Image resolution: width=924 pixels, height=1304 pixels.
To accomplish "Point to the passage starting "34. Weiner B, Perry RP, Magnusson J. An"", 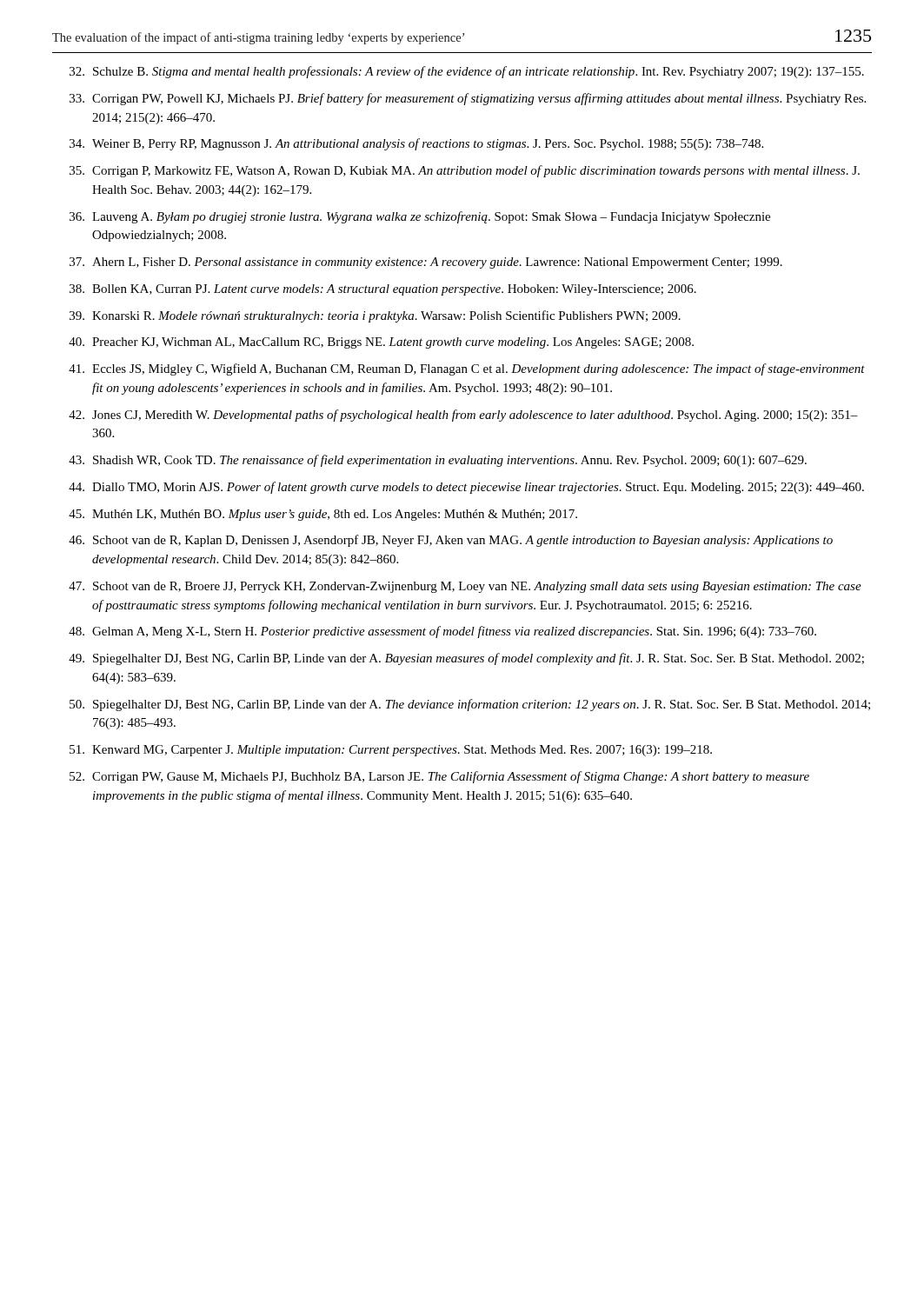I will click(462, 144).
